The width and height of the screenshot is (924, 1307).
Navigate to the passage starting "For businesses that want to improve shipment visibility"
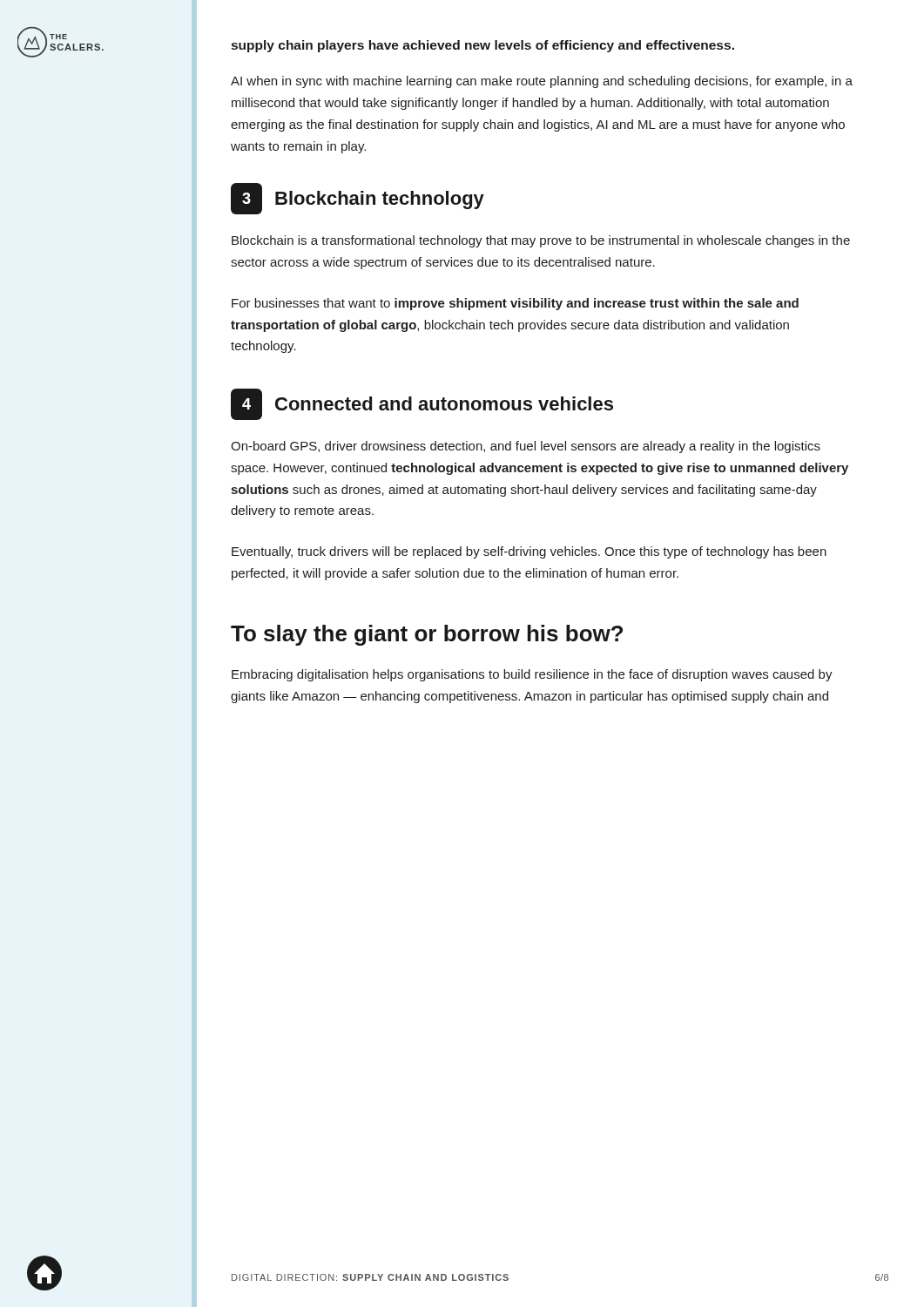point(515,324)
